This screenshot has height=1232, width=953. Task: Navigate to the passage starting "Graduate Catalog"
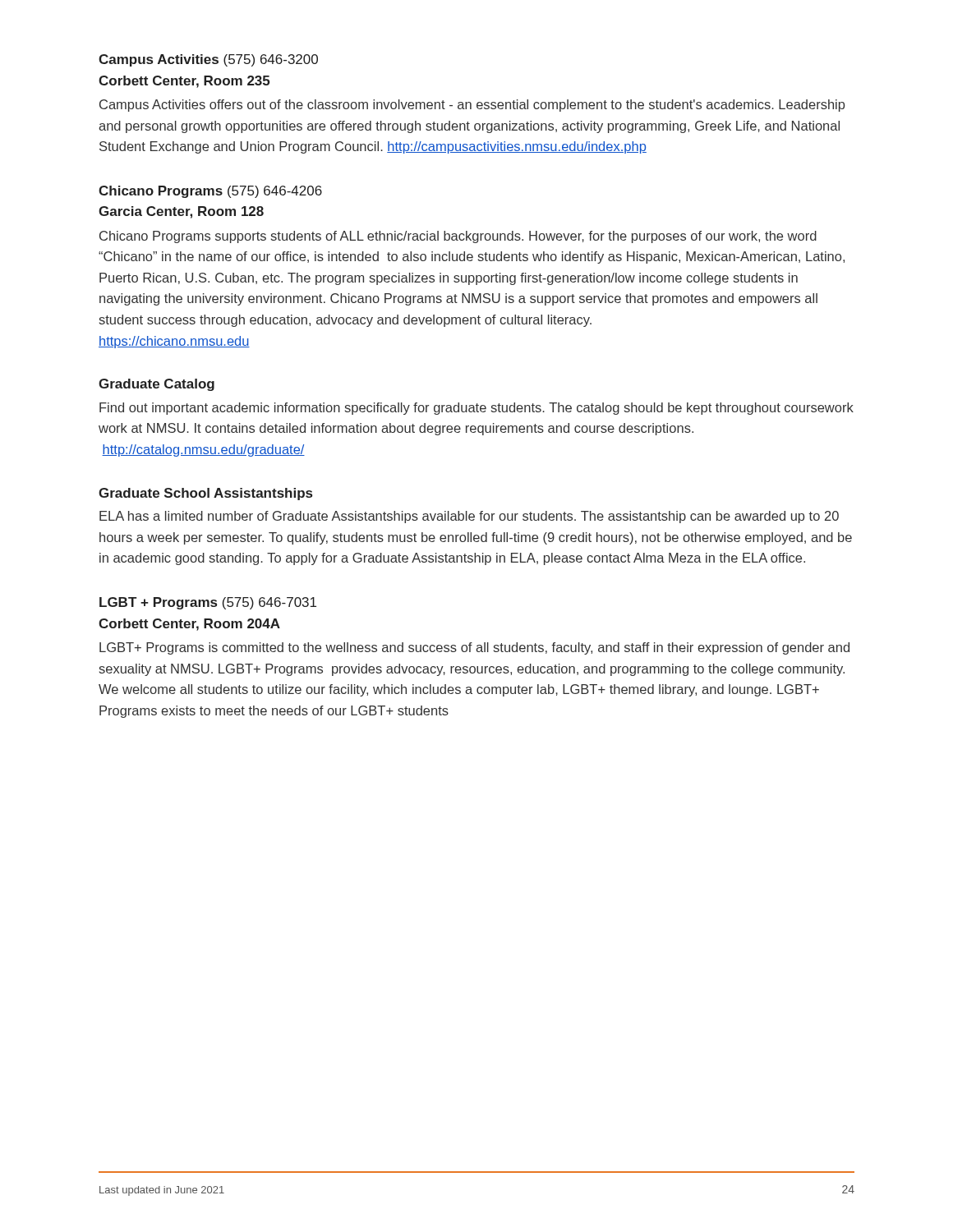[157, 385]
